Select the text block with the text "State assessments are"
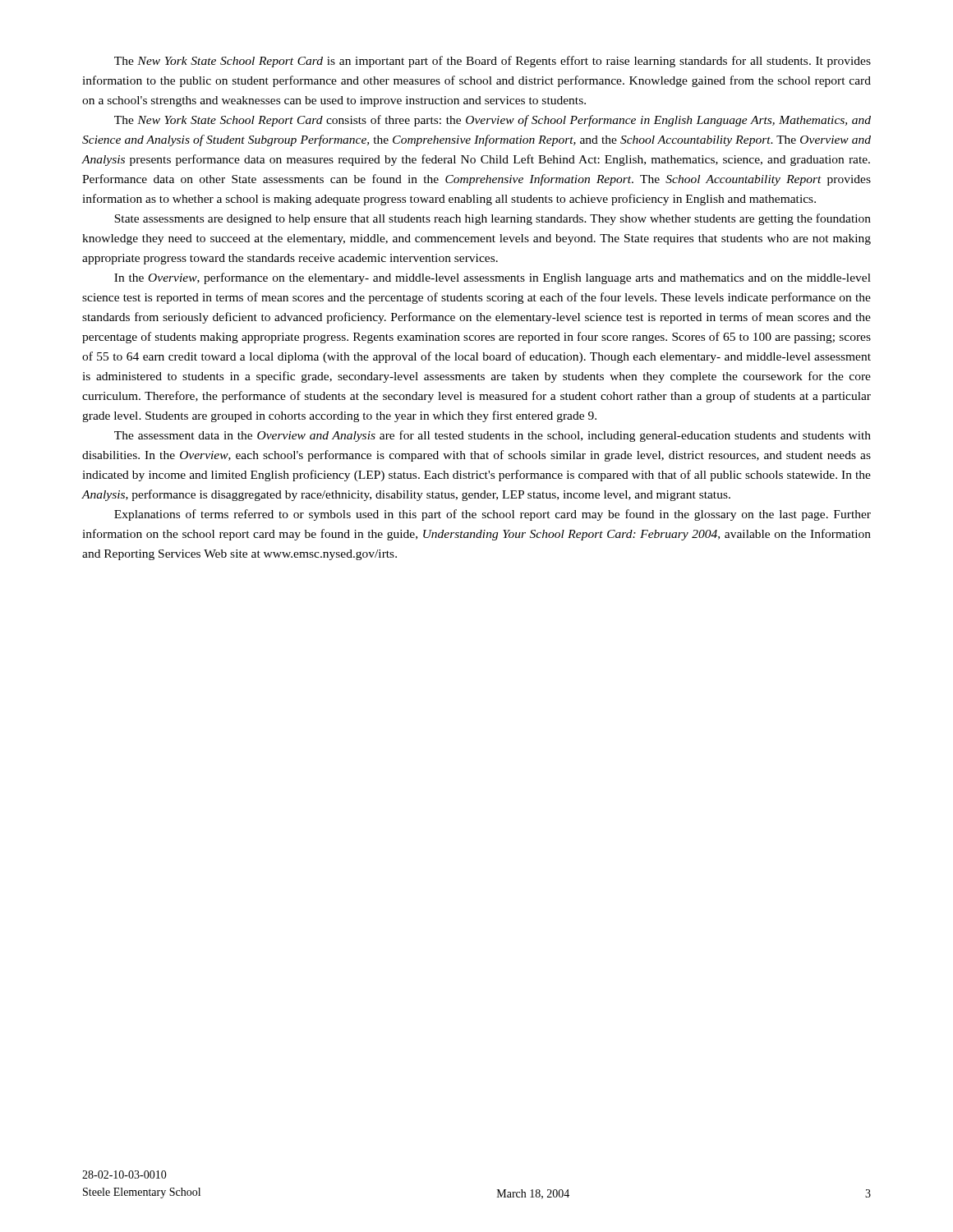The width and height of the screenshot is (953, 1232). 476,238
